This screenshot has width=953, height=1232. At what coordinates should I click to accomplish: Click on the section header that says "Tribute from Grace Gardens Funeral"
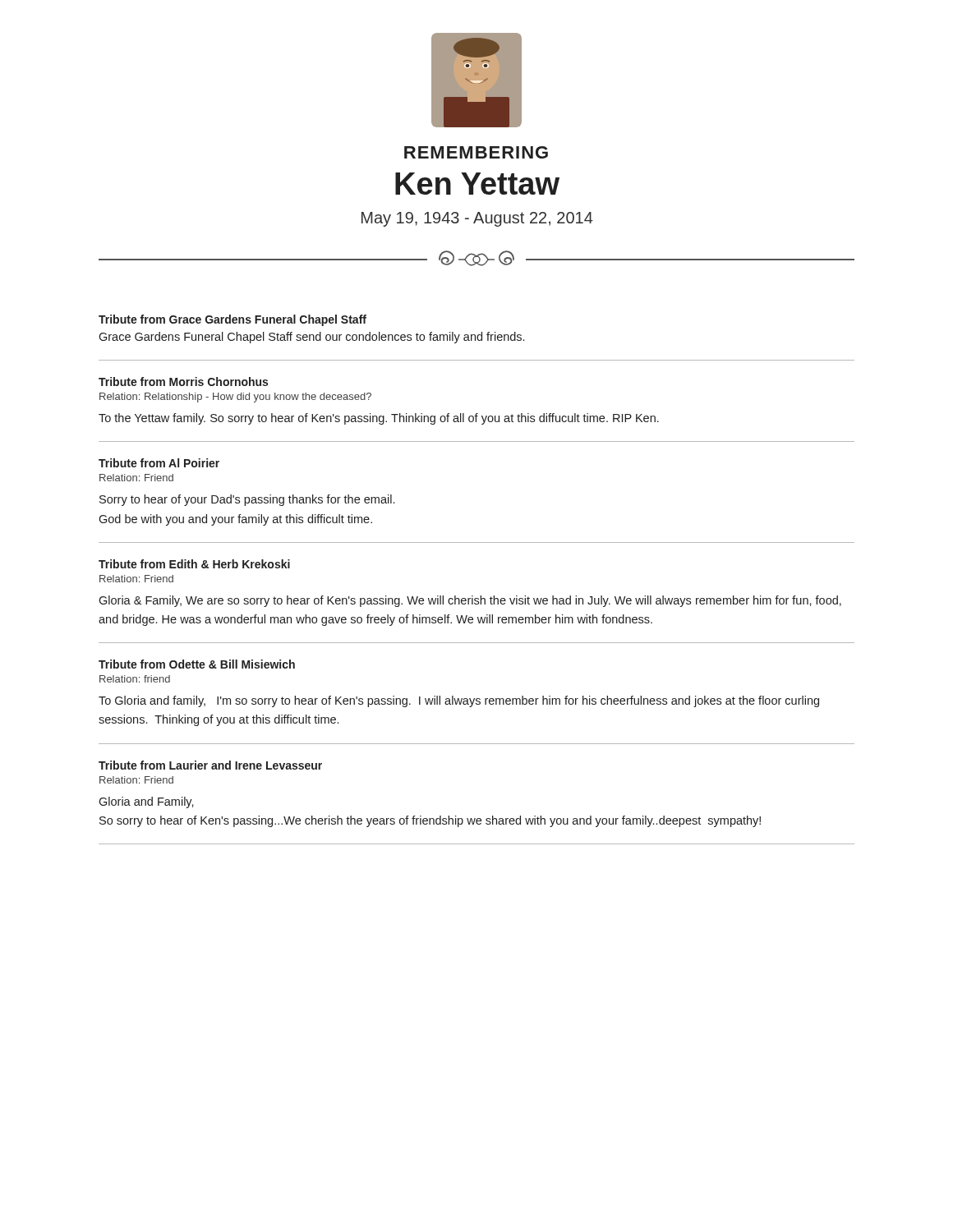pos(476,330)
